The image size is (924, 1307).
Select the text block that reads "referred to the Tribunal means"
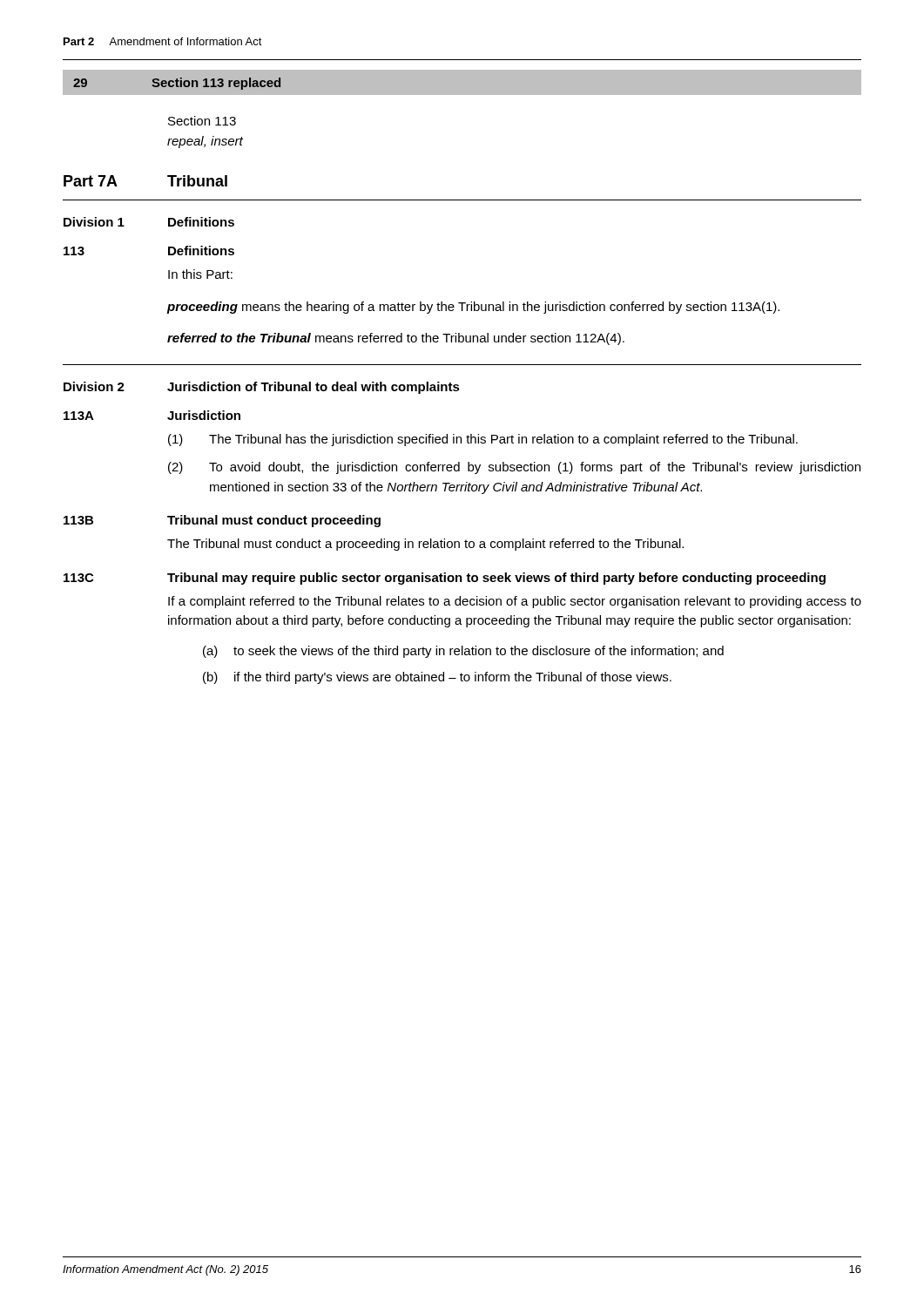click(x=396, y=338)
